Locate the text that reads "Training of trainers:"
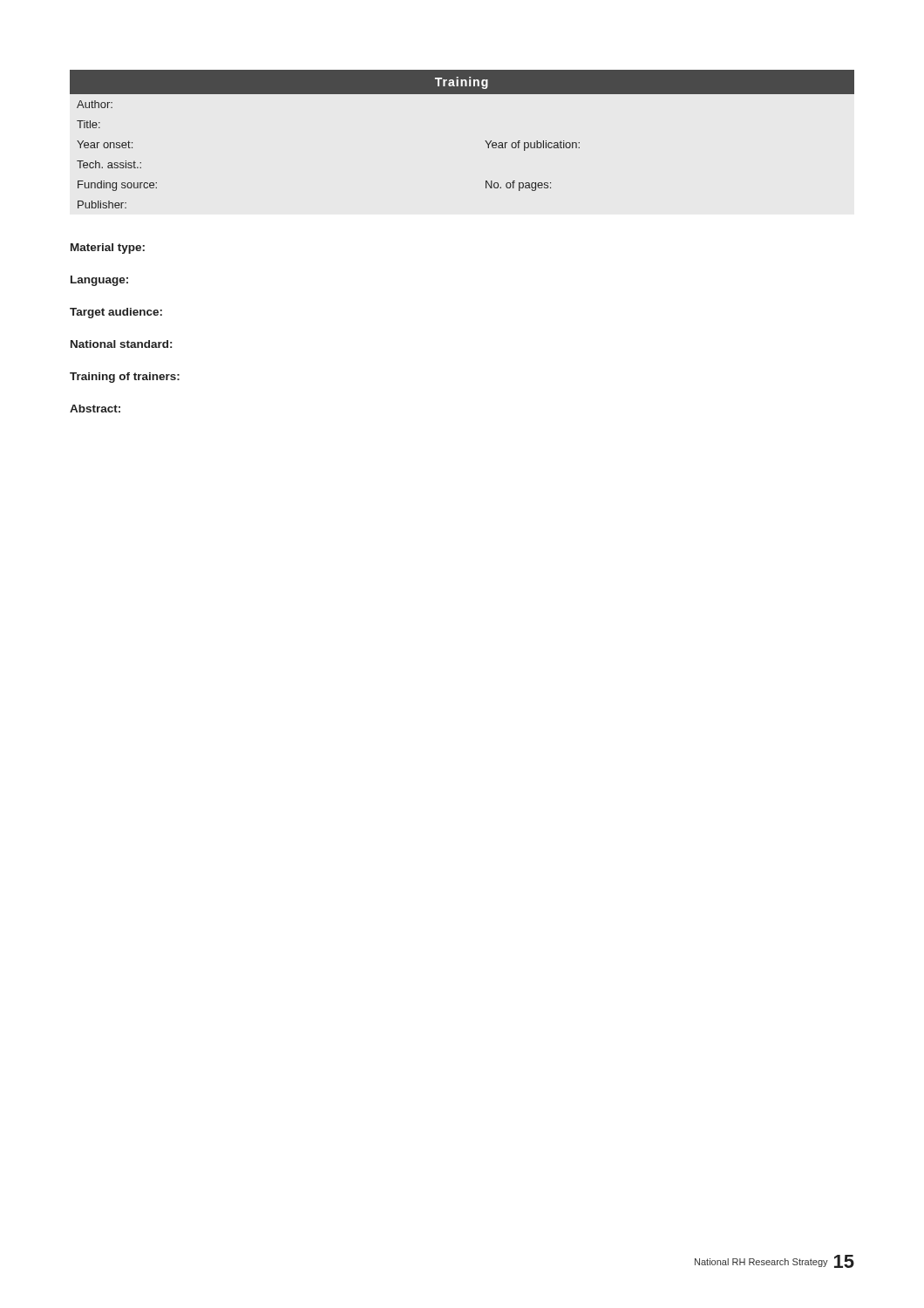The height and width of the screenshot is (1308, 924). click(125, 376)
